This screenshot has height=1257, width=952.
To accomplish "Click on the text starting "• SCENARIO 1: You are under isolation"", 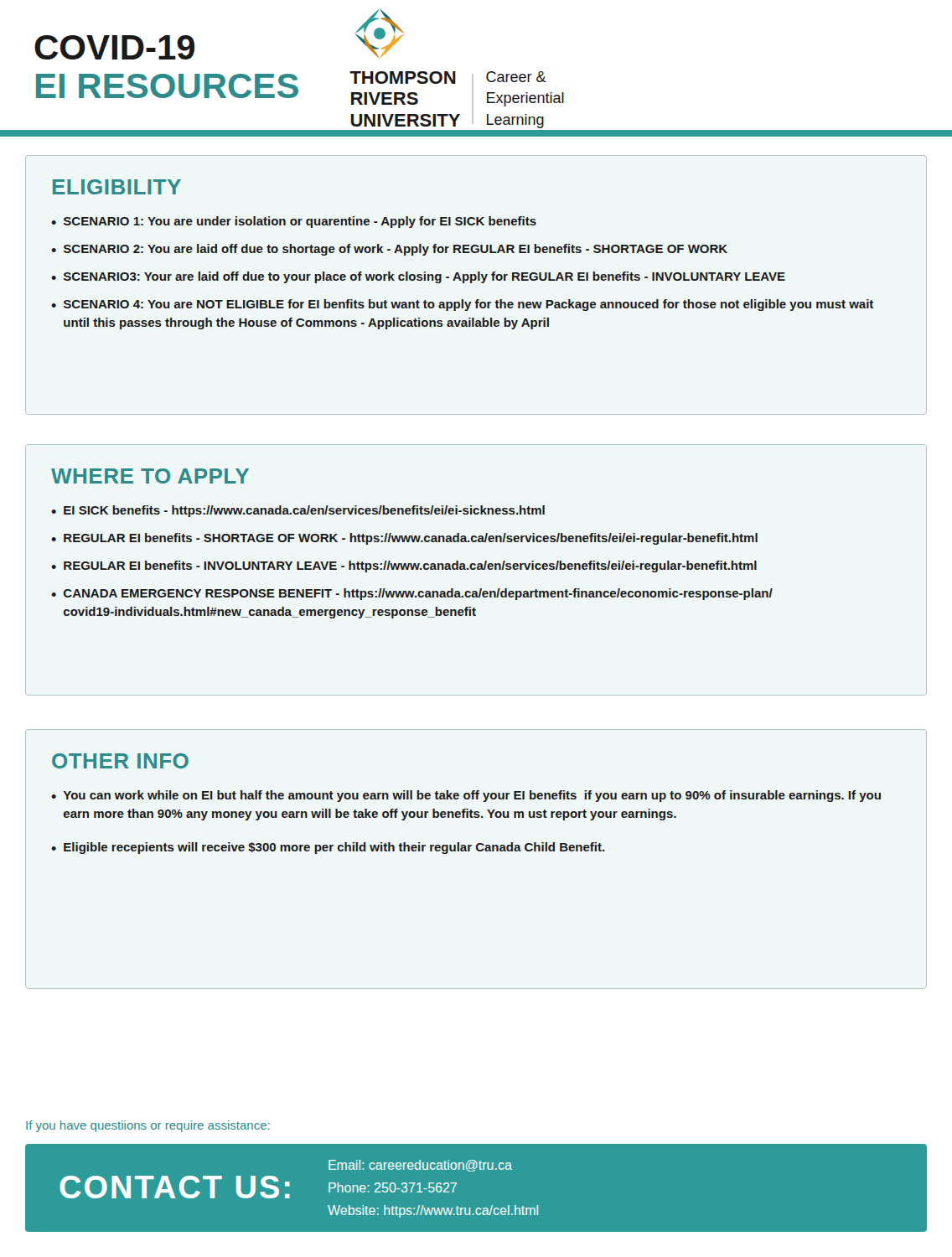I will tap(476, 223).
